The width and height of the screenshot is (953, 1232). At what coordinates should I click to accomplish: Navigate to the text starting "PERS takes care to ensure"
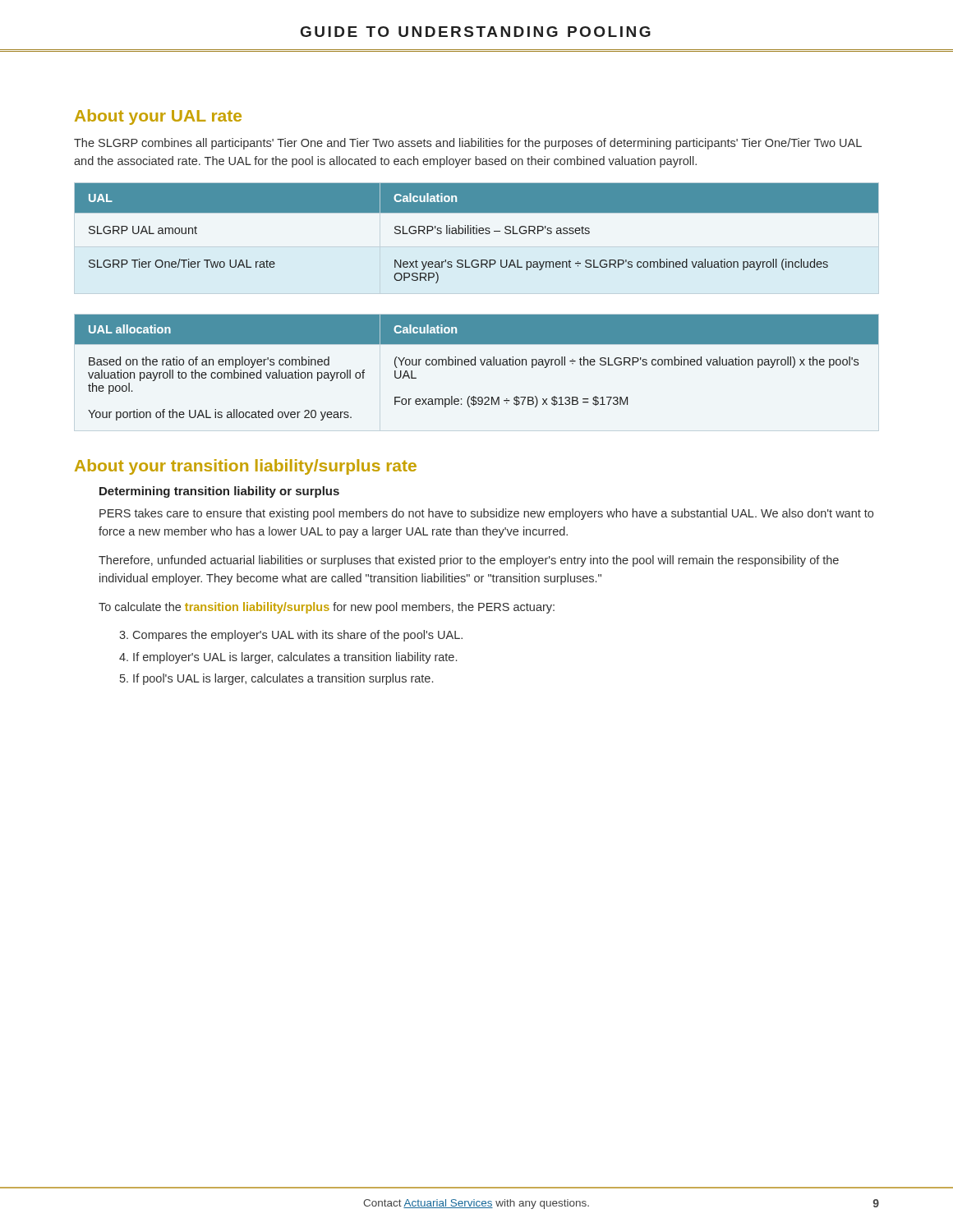click(x=486, y=522)
